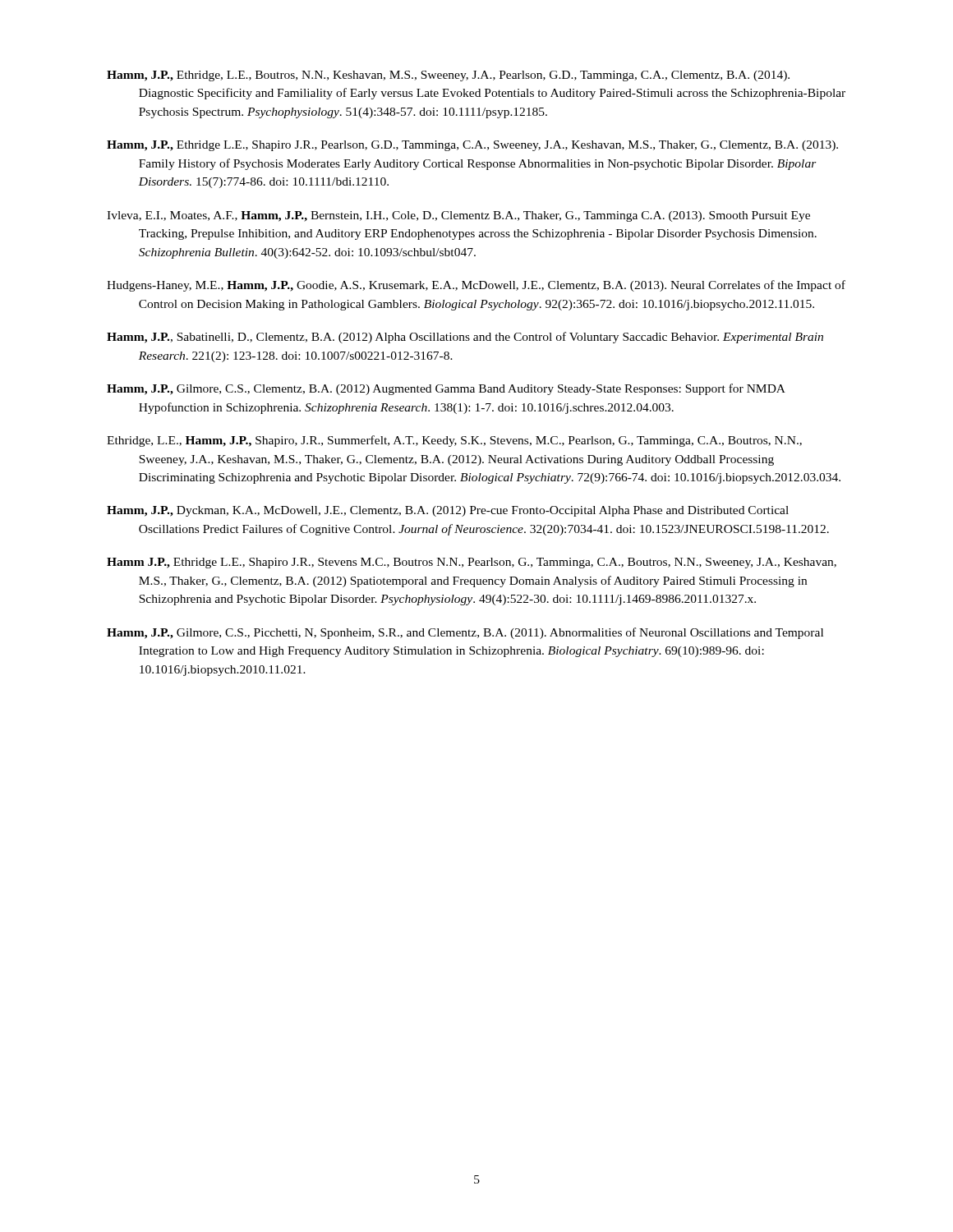
Task: Point to the block beginning "Hamm, J.P., Ethridge, L.E., Boutros,"
Action: pos(476,93)
